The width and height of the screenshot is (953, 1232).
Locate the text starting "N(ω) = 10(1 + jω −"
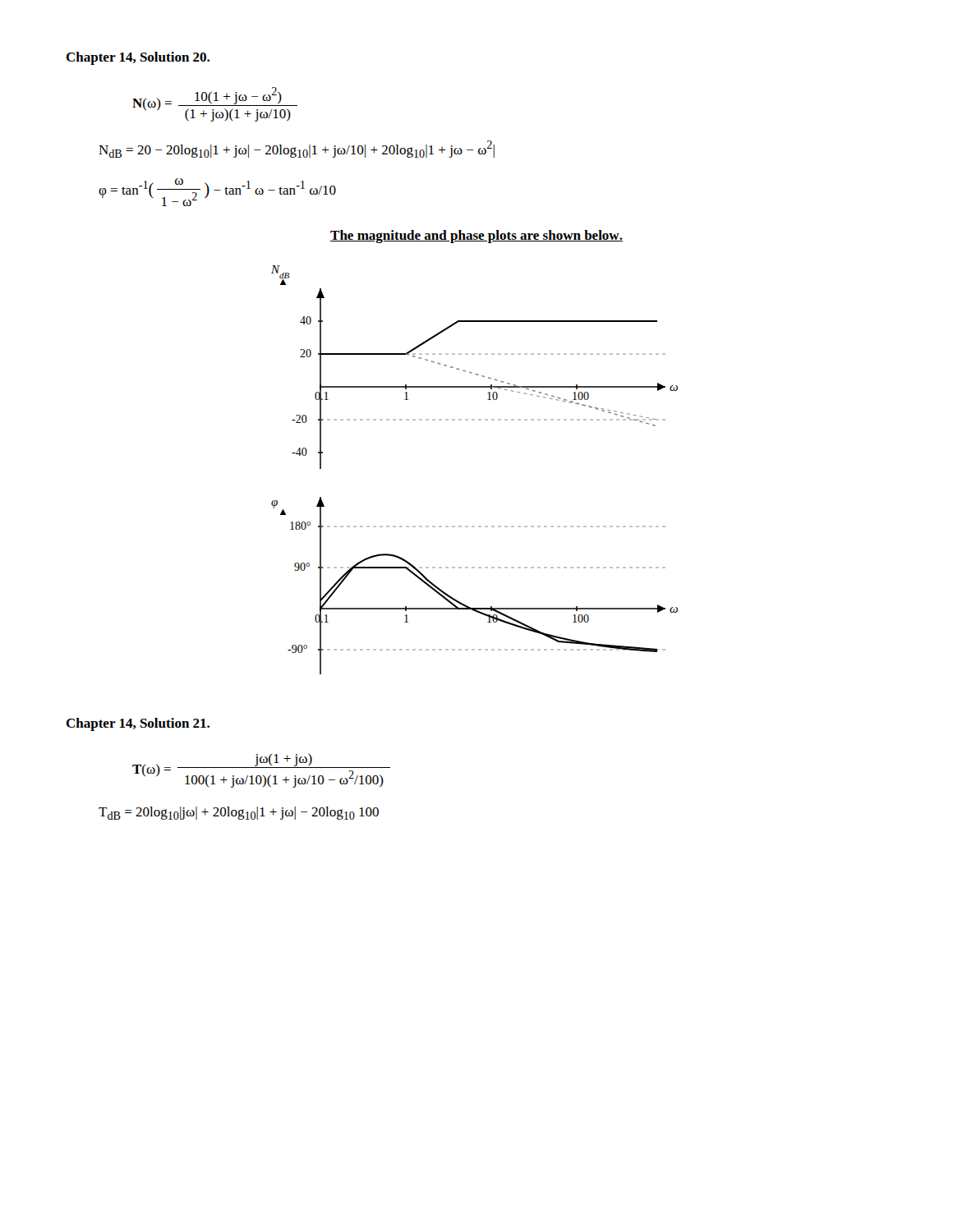tap(215, 103)
